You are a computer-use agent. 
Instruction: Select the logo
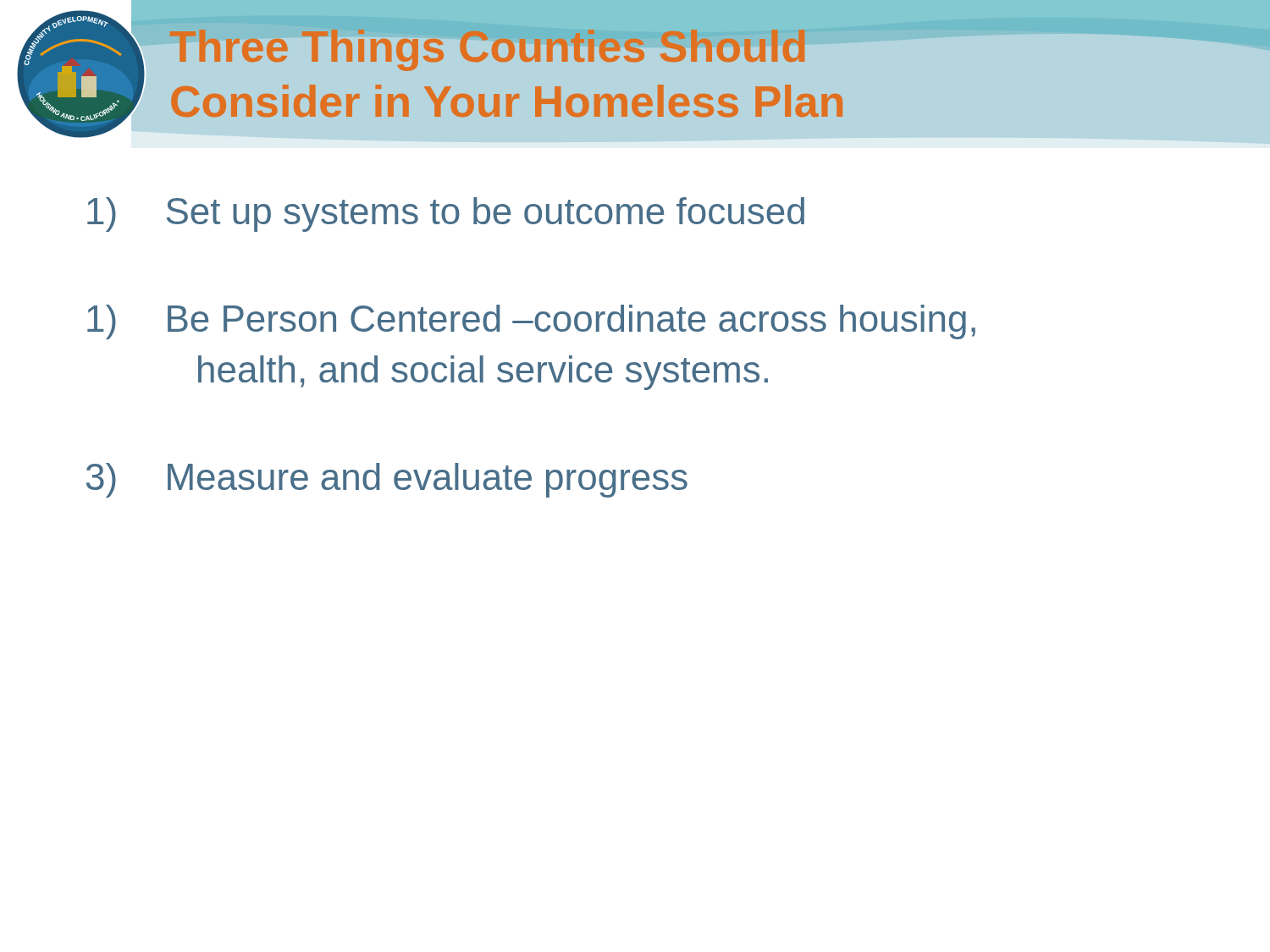point(81,74)
